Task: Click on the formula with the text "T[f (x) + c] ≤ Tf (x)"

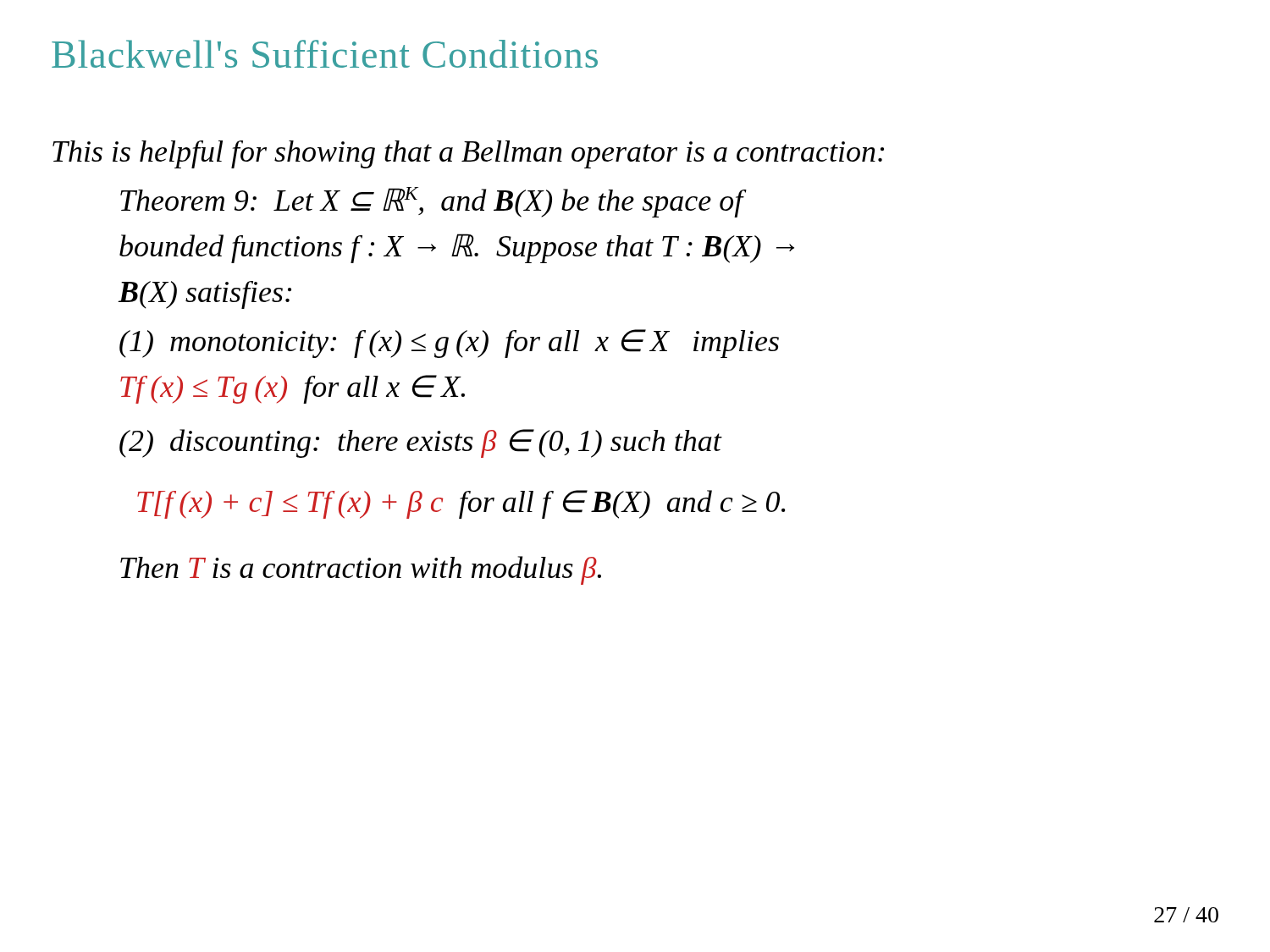Action: click(x=462, y=502)
